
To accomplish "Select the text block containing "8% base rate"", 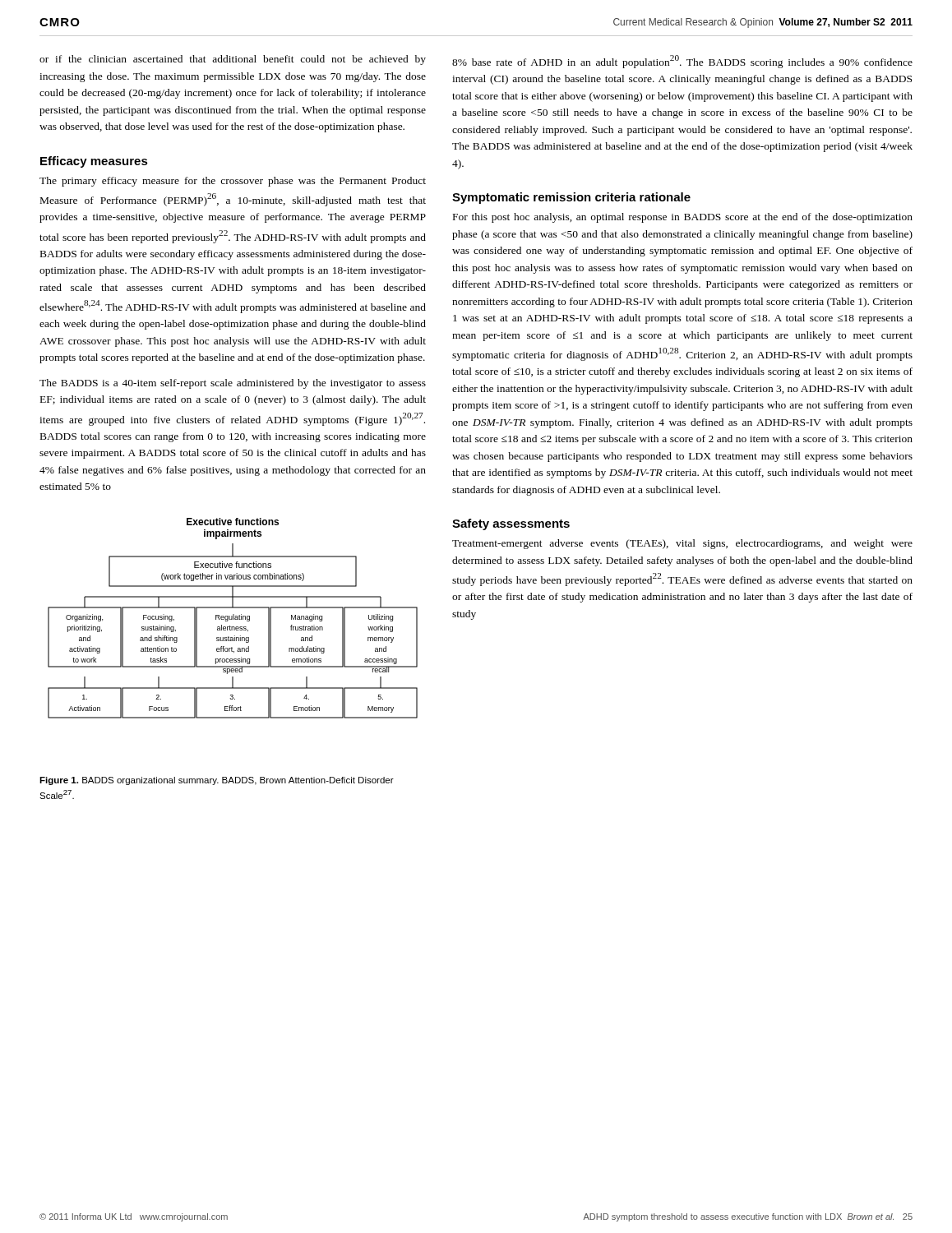I will 682,111.
